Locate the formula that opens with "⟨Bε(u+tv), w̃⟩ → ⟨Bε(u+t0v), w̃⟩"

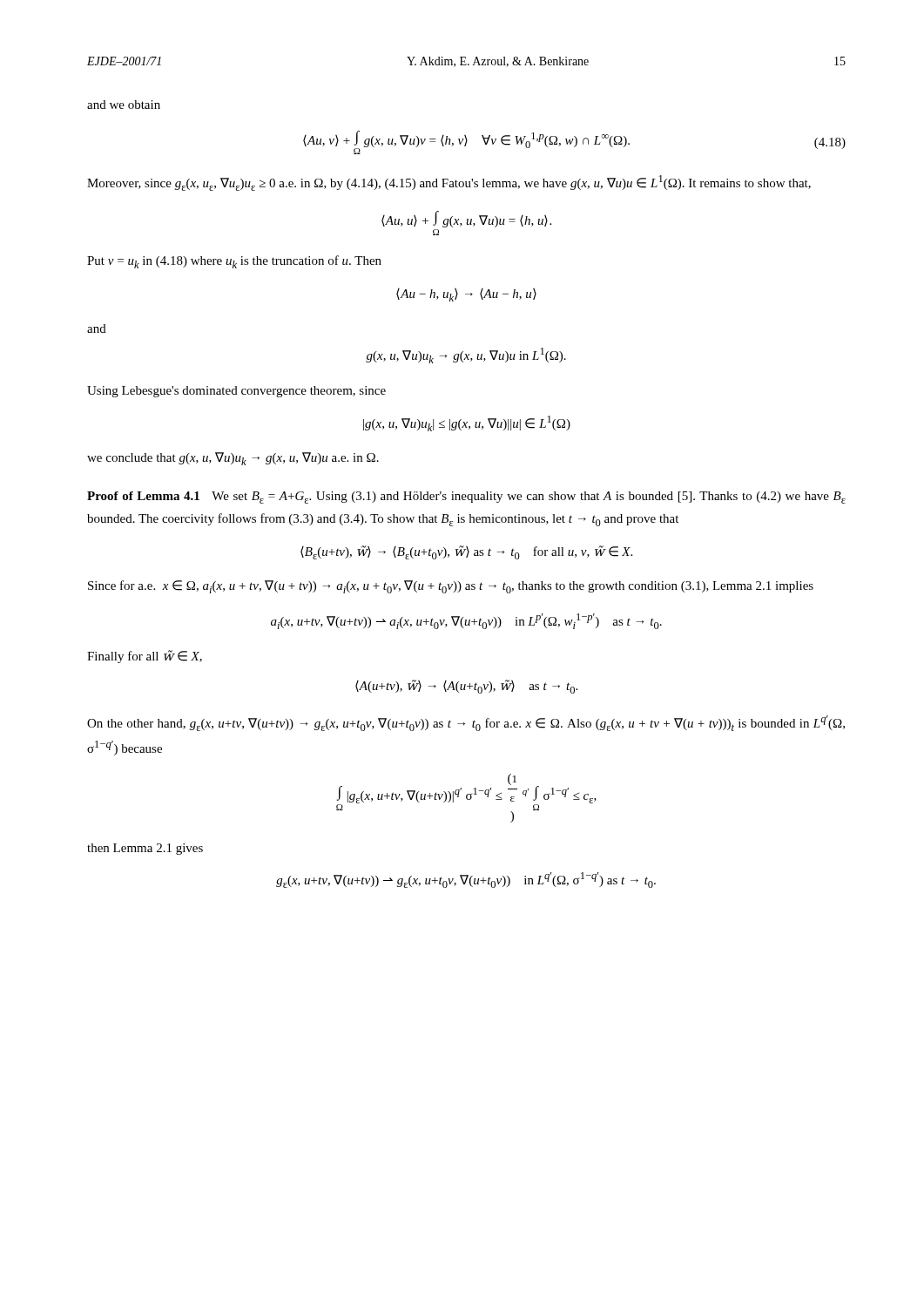[x=466, y=553]
